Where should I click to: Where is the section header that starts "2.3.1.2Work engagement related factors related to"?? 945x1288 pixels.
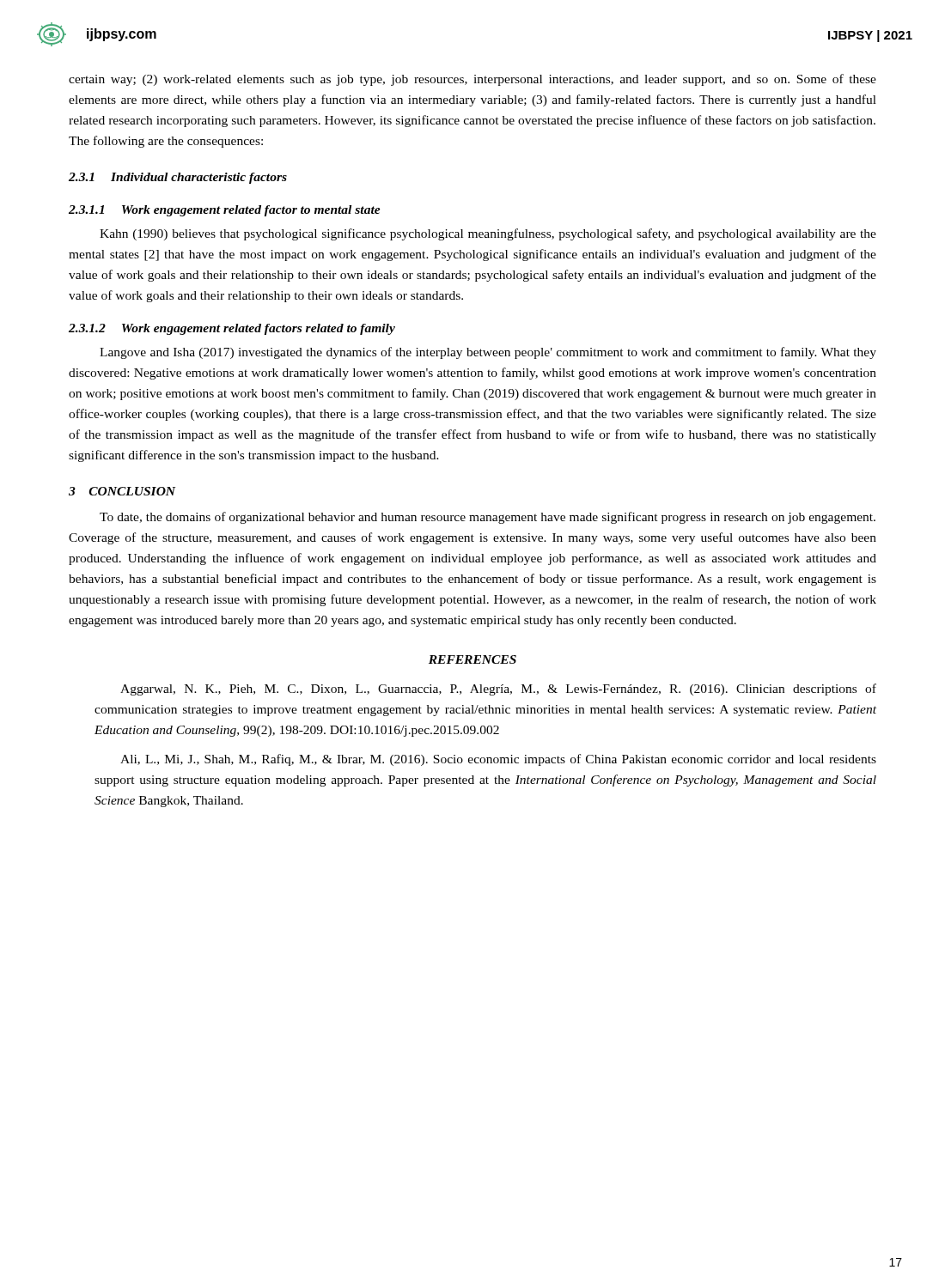click(x=232, y=329)
